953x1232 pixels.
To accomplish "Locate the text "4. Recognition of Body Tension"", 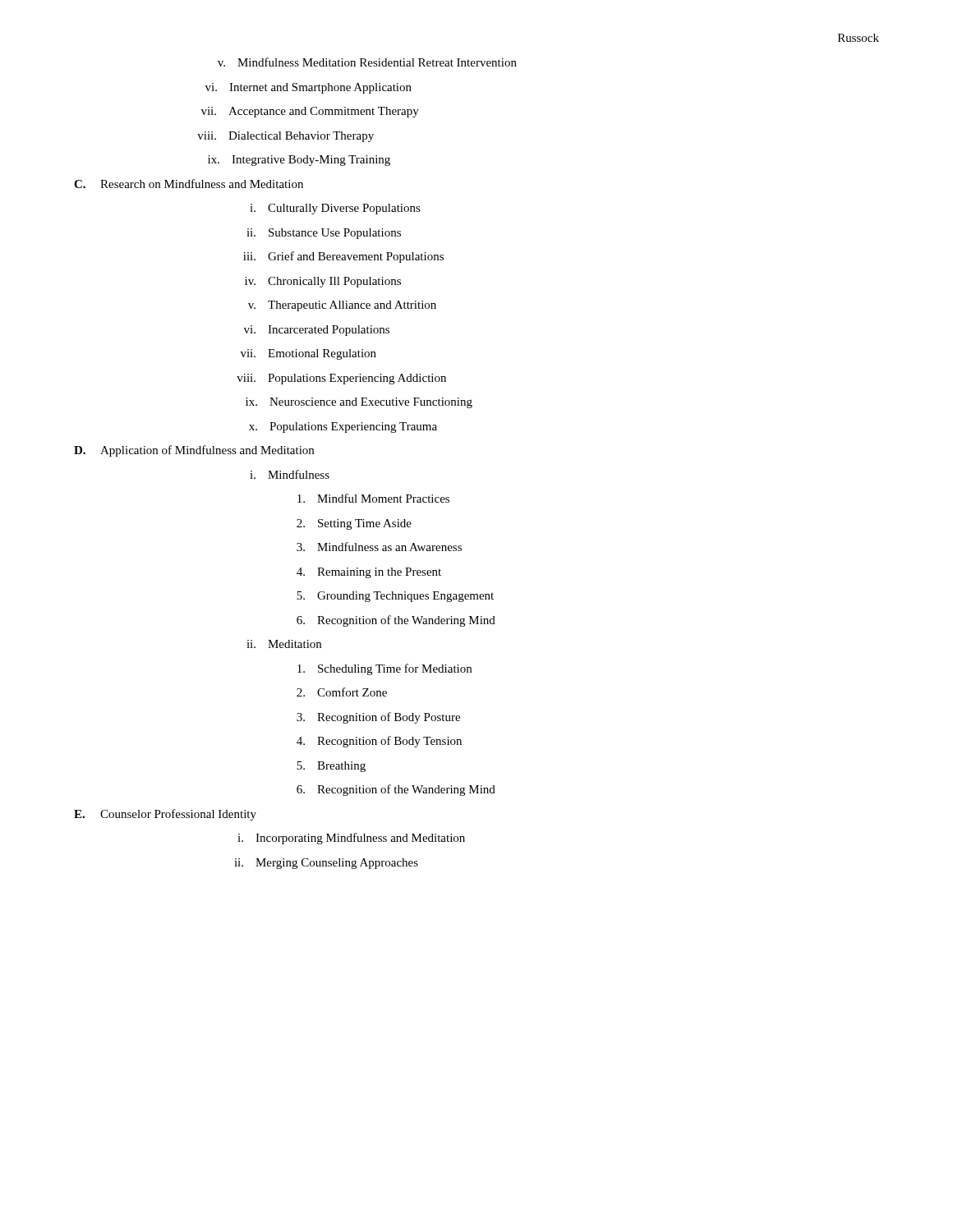I will (379, 742).
